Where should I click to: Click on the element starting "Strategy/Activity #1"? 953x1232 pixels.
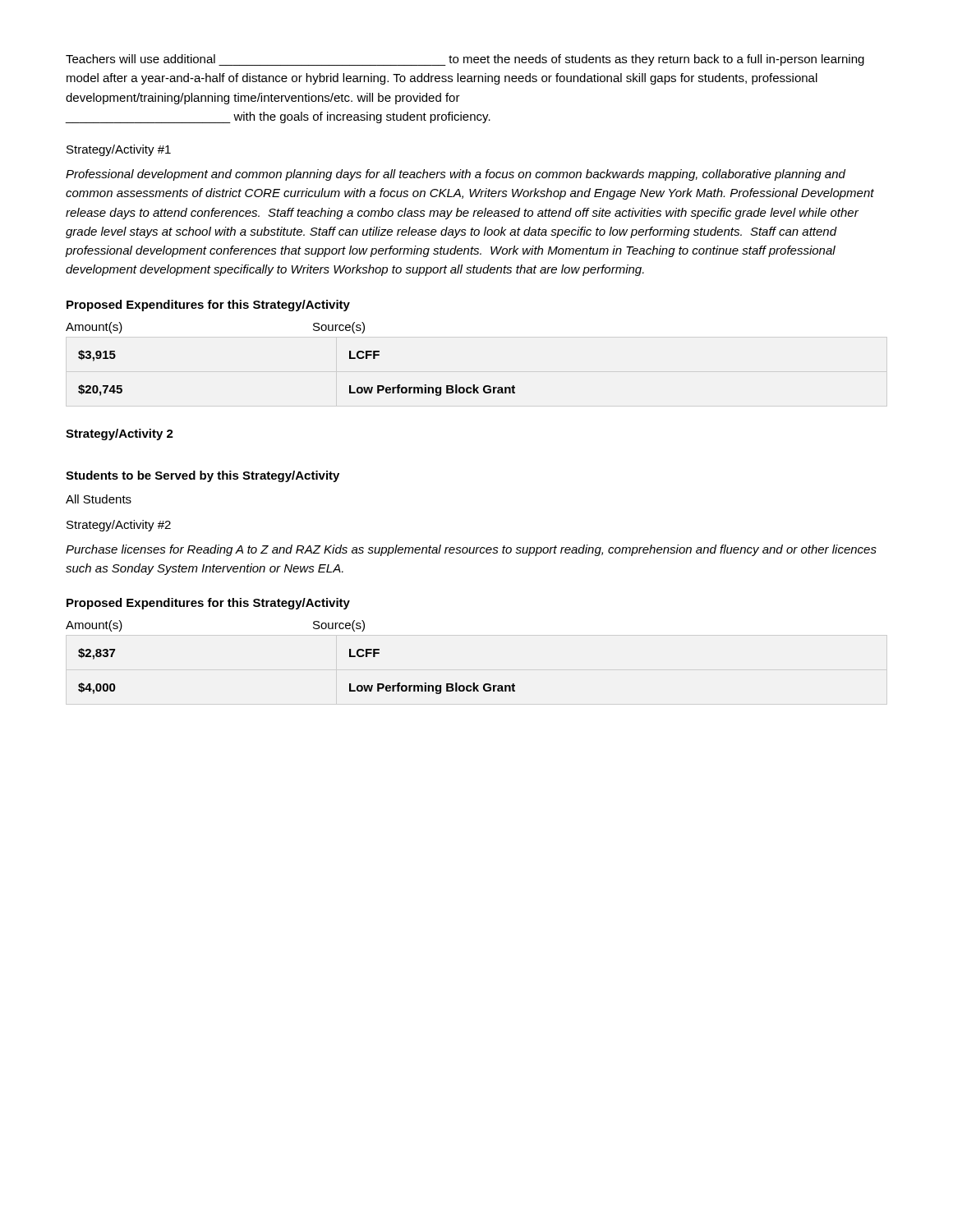(x=118, y=149)
